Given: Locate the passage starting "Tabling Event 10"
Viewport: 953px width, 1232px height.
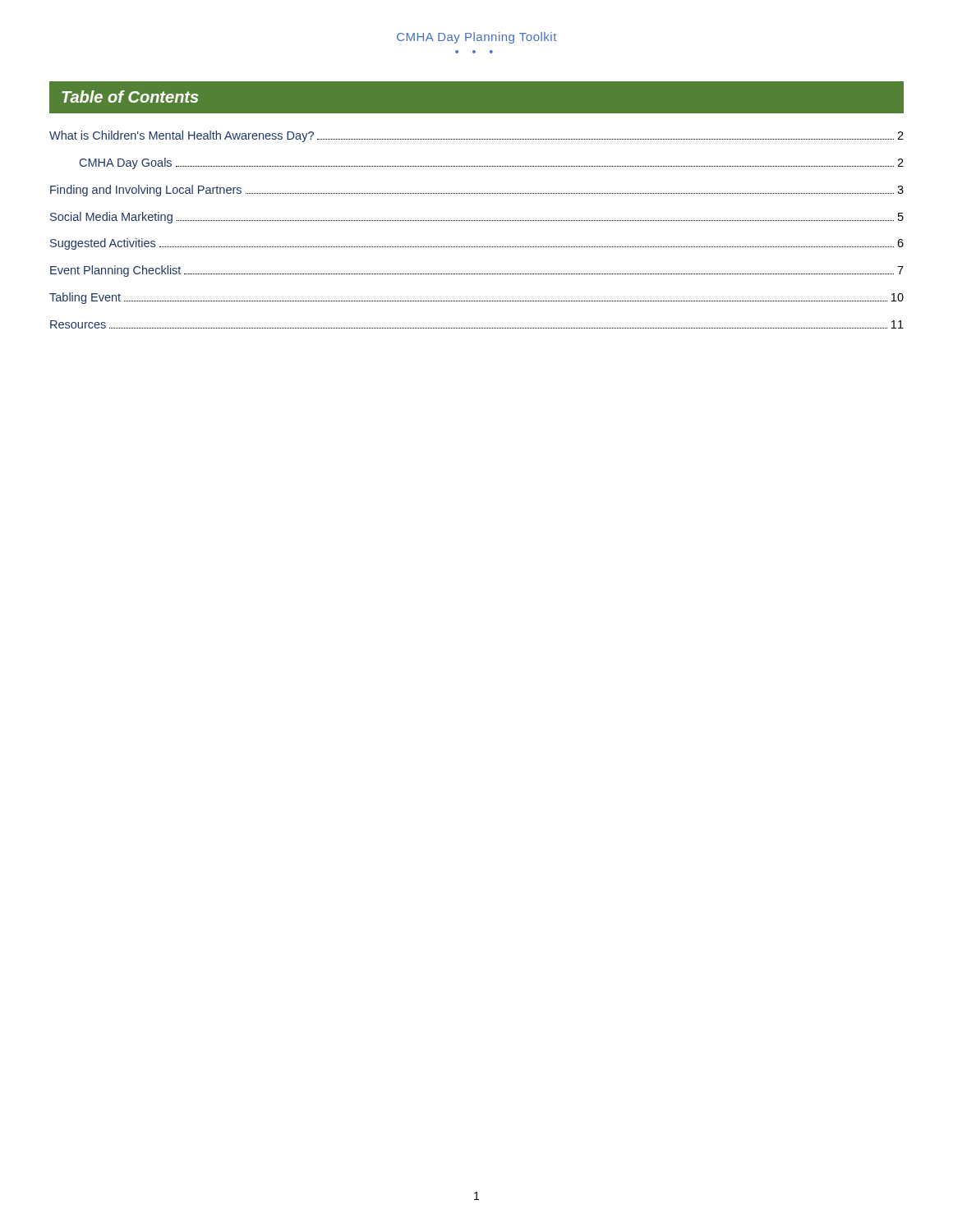Looking at the screenshot, I should 476,298.
